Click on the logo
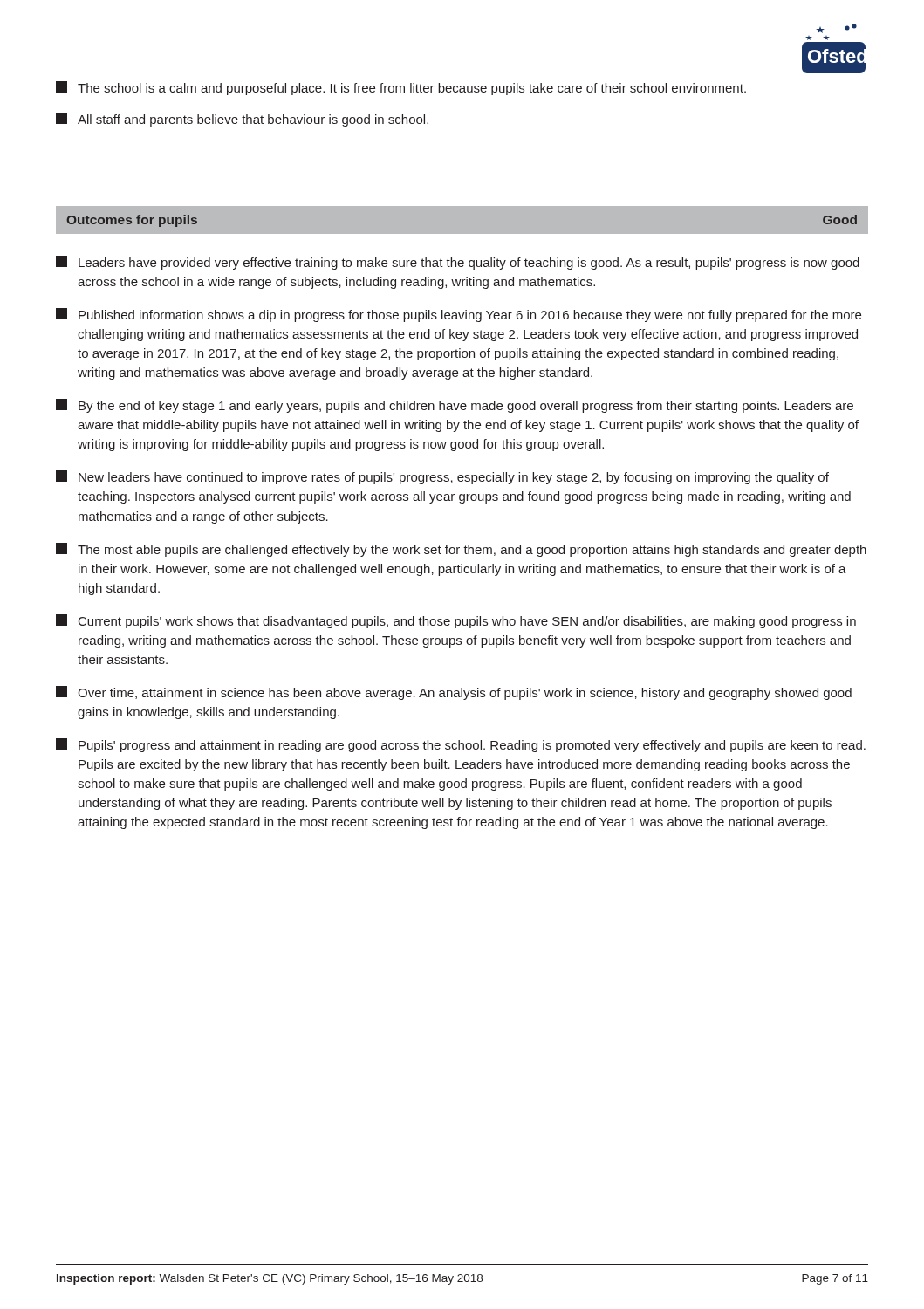Image resolution: width=924 pixels, height=1309 pixels. [x=834, y=55]
